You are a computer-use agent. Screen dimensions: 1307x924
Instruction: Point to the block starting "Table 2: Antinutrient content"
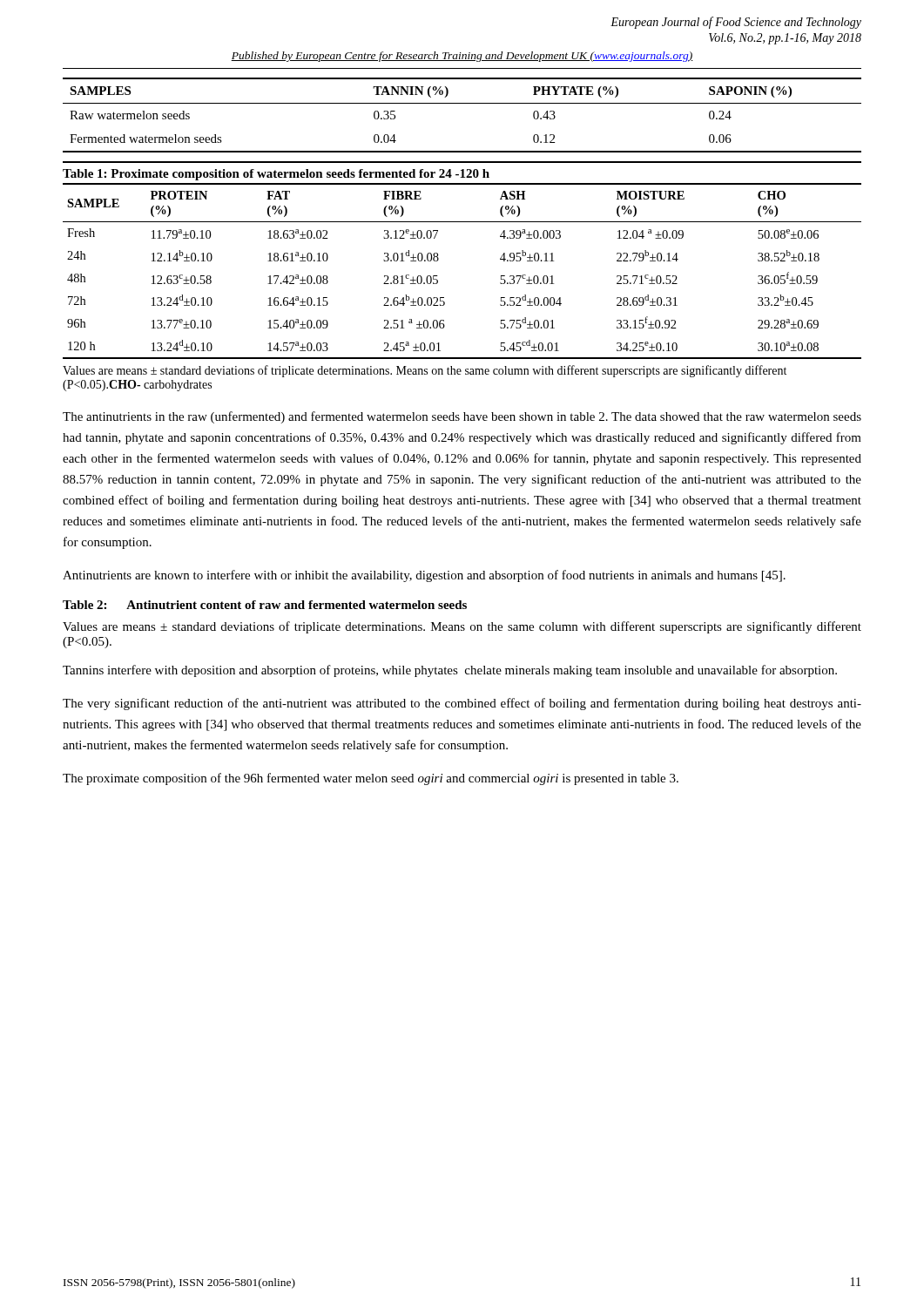tap(265, 605)
